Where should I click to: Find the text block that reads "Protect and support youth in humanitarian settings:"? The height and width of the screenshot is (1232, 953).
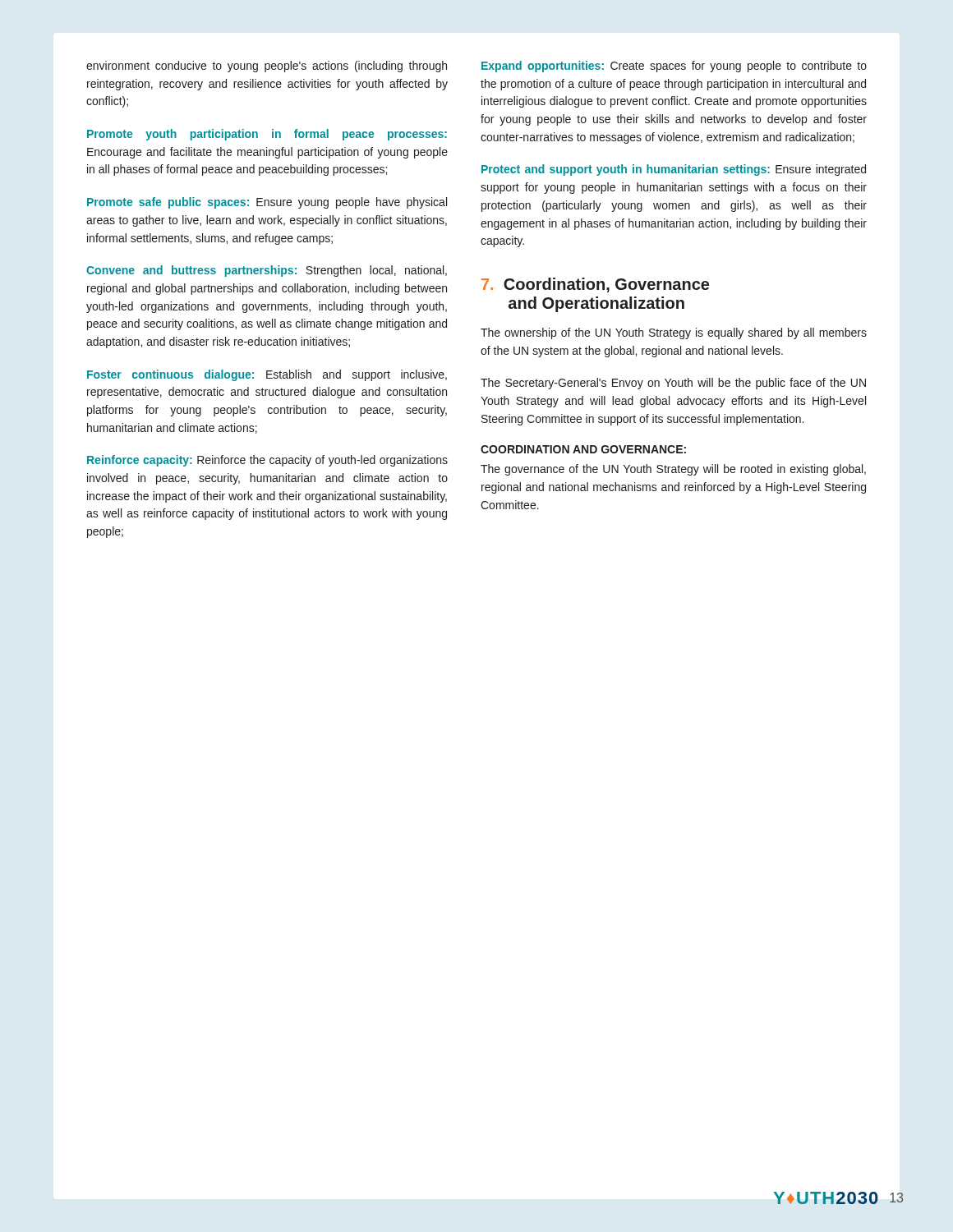pyautogui.click(x=674, y=205)
